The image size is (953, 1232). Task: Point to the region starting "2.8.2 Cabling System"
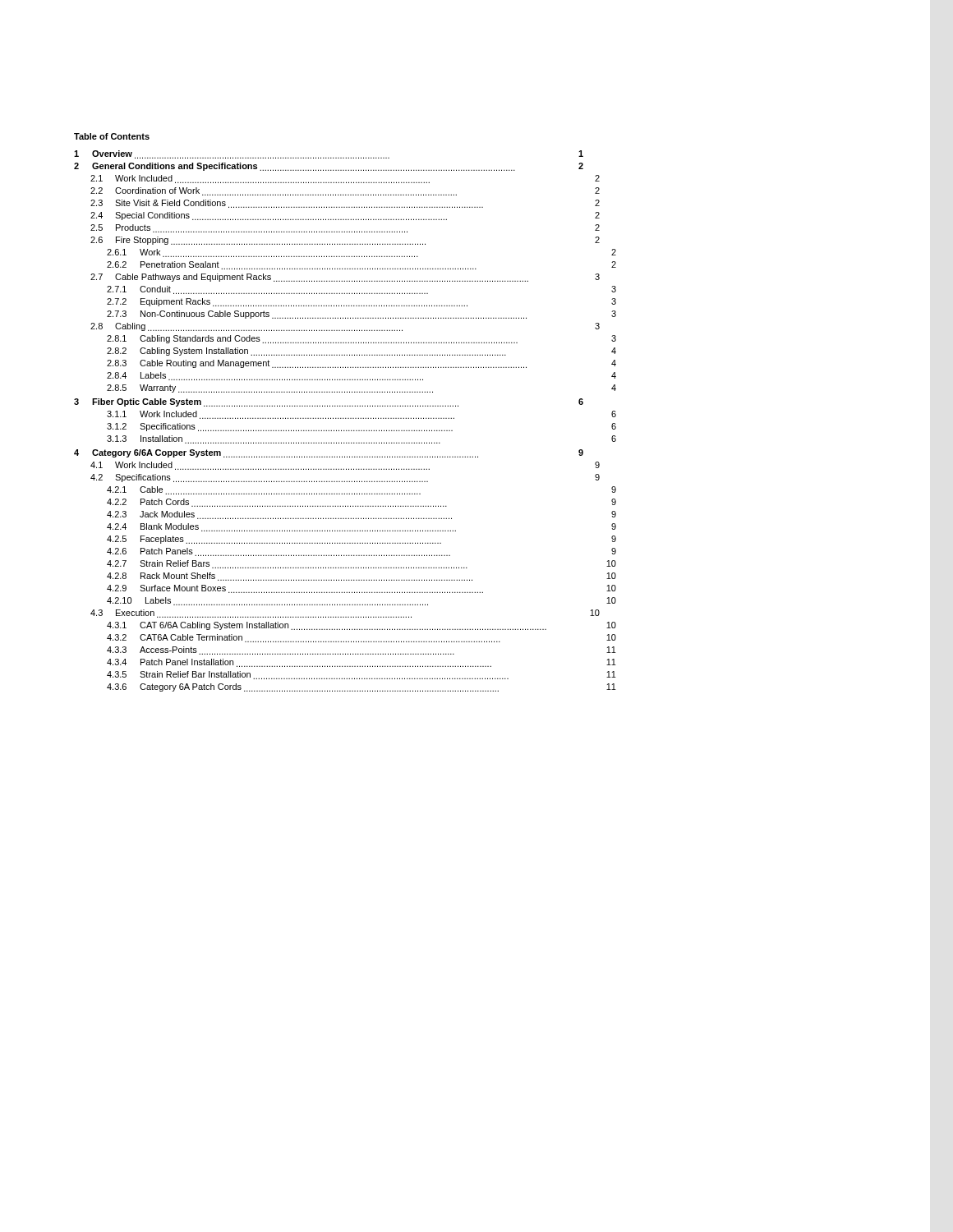pos(362,352)
